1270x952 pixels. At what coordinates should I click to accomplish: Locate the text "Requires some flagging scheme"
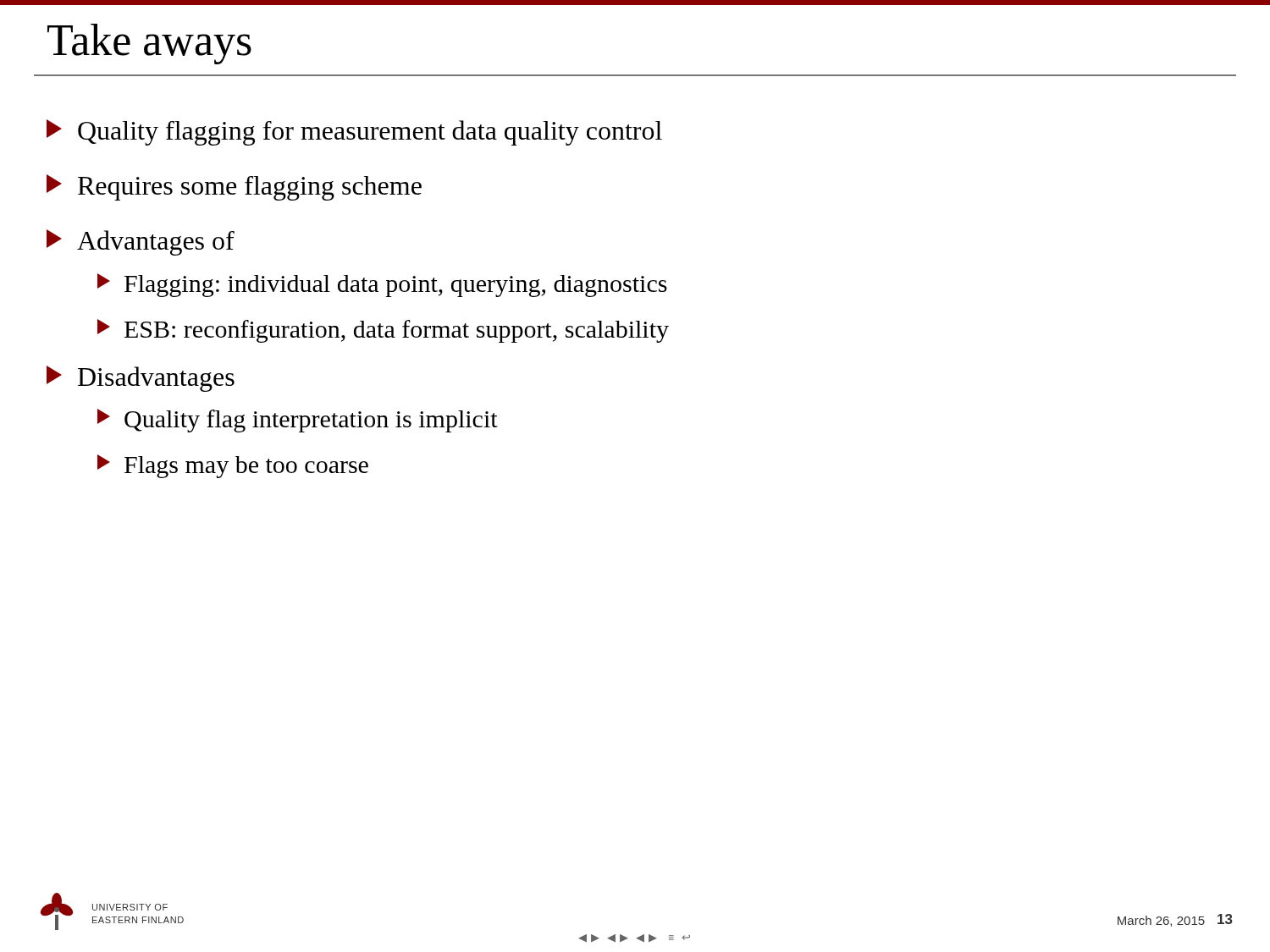click(x=235, y=186)
